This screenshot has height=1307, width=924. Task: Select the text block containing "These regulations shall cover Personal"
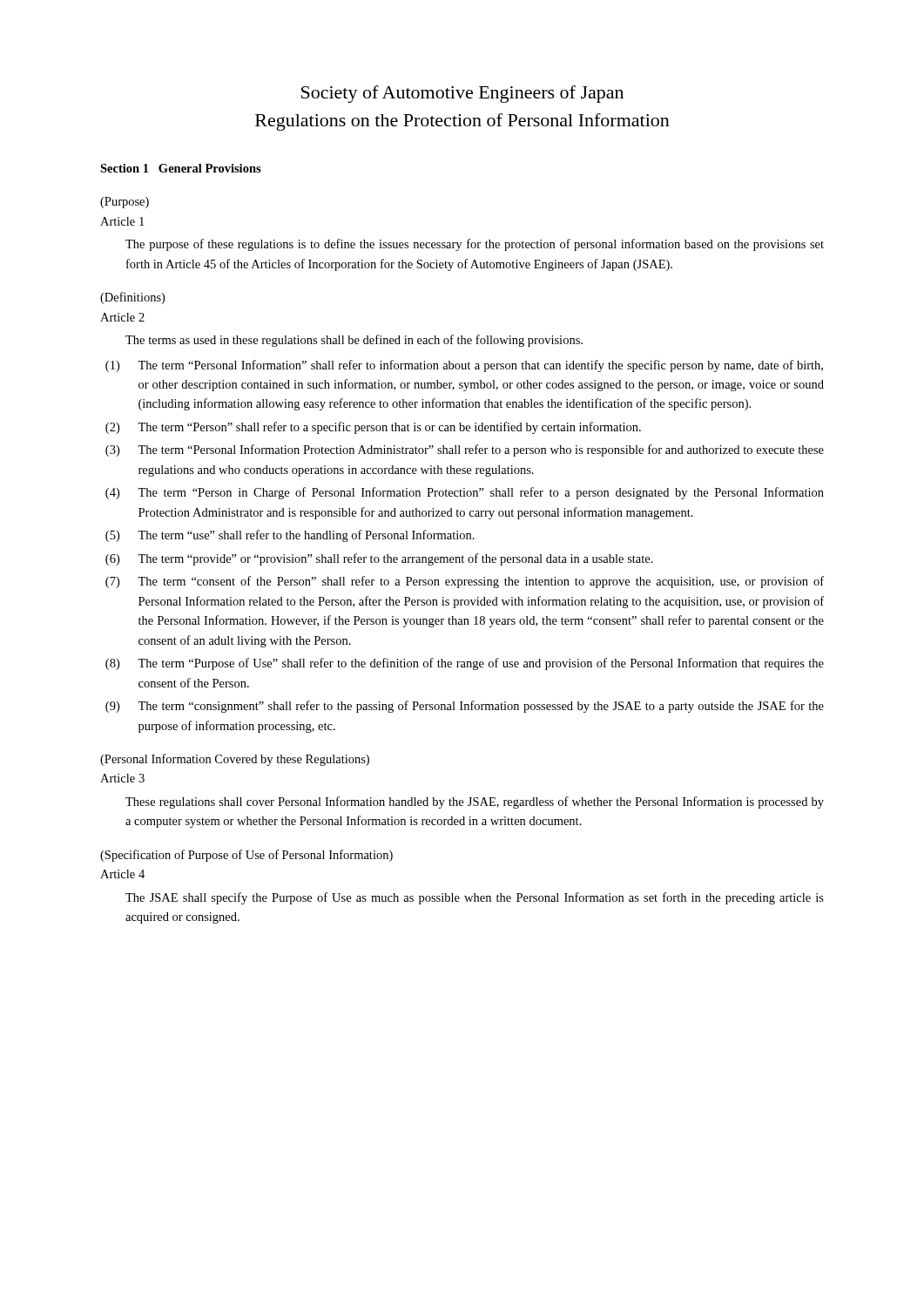pos(475,811)
